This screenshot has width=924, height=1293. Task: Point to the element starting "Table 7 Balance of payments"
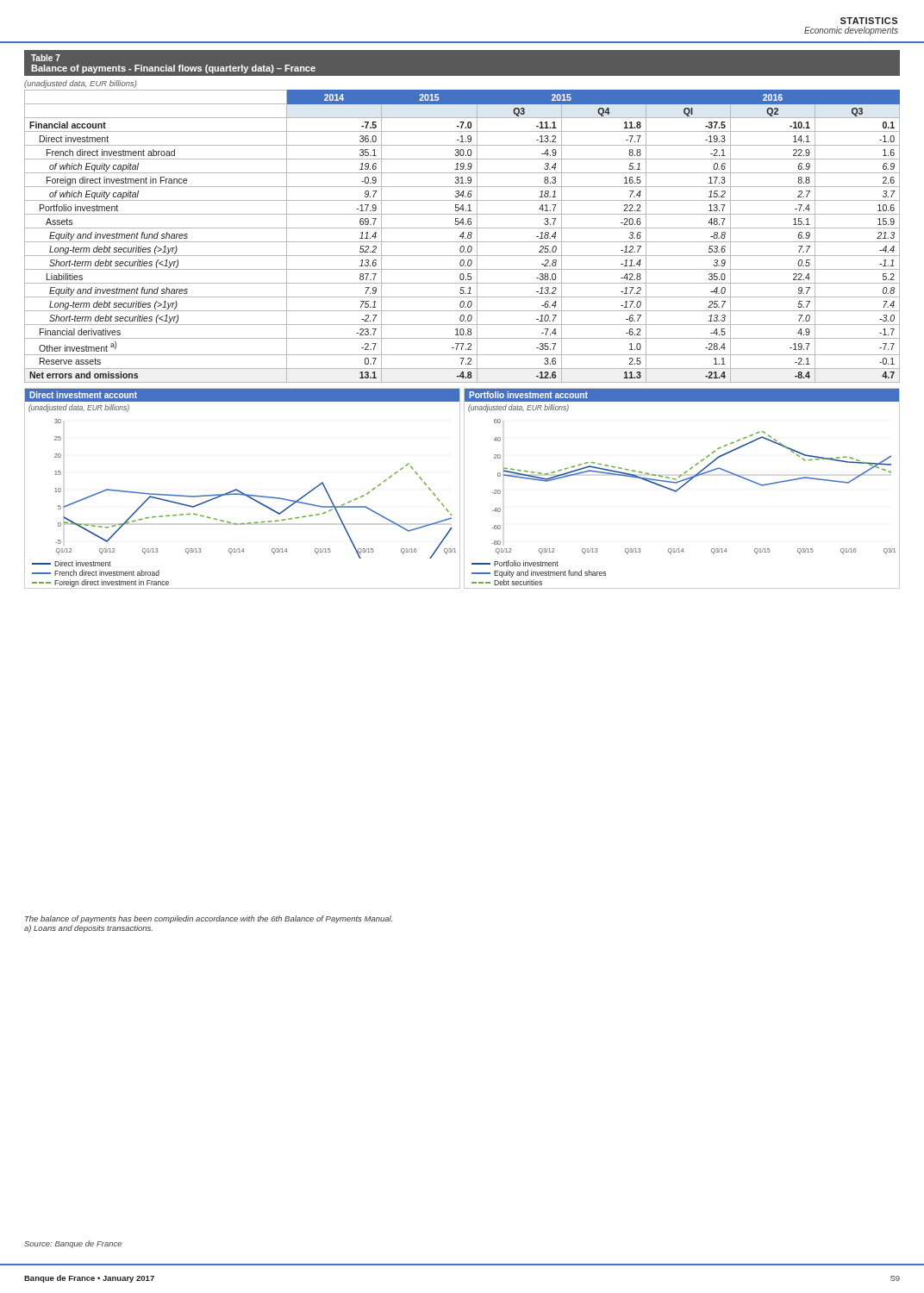pyautogui.click(x=173, y=63)
